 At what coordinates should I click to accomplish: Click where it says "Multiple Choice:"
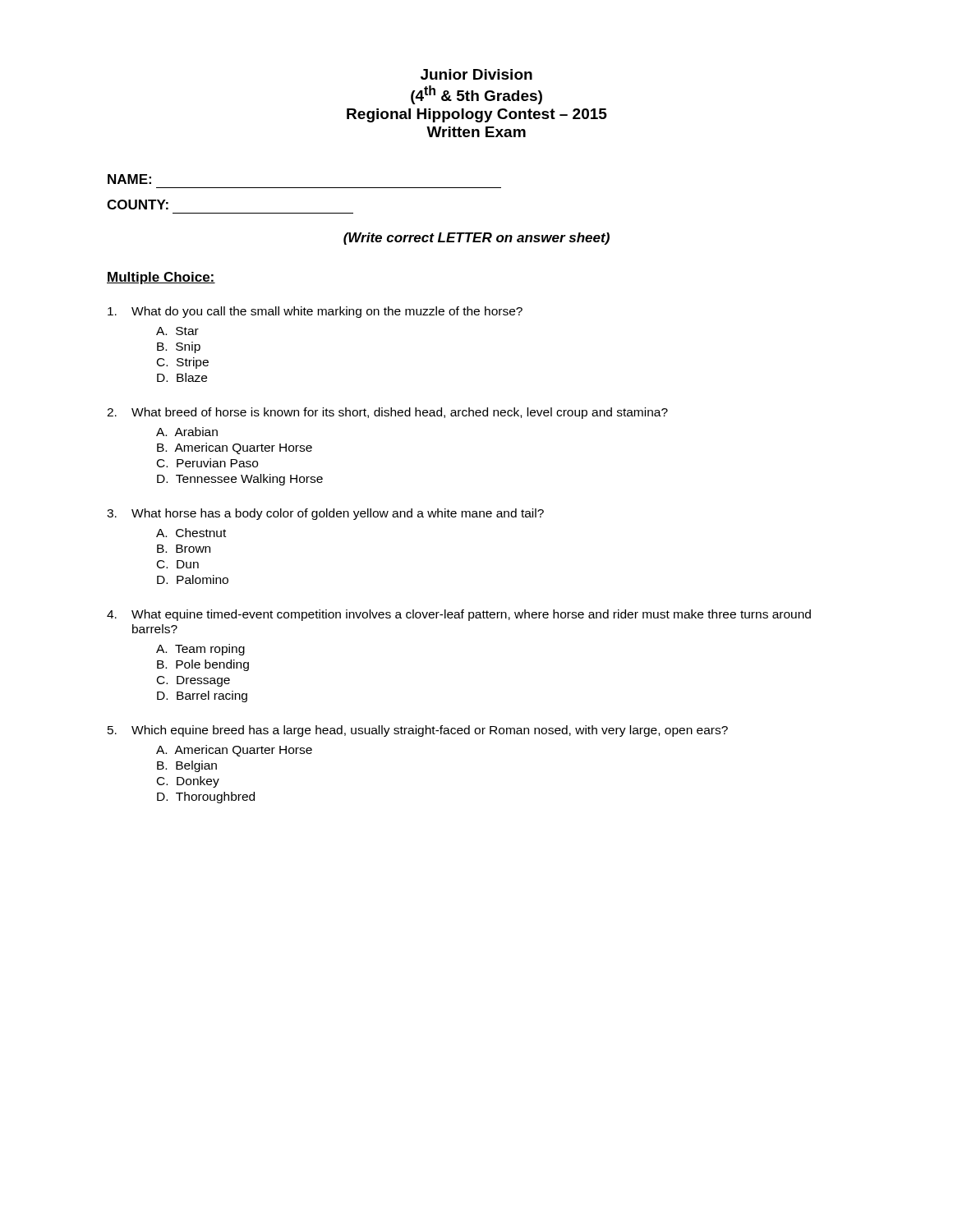(x=161, y=278)
